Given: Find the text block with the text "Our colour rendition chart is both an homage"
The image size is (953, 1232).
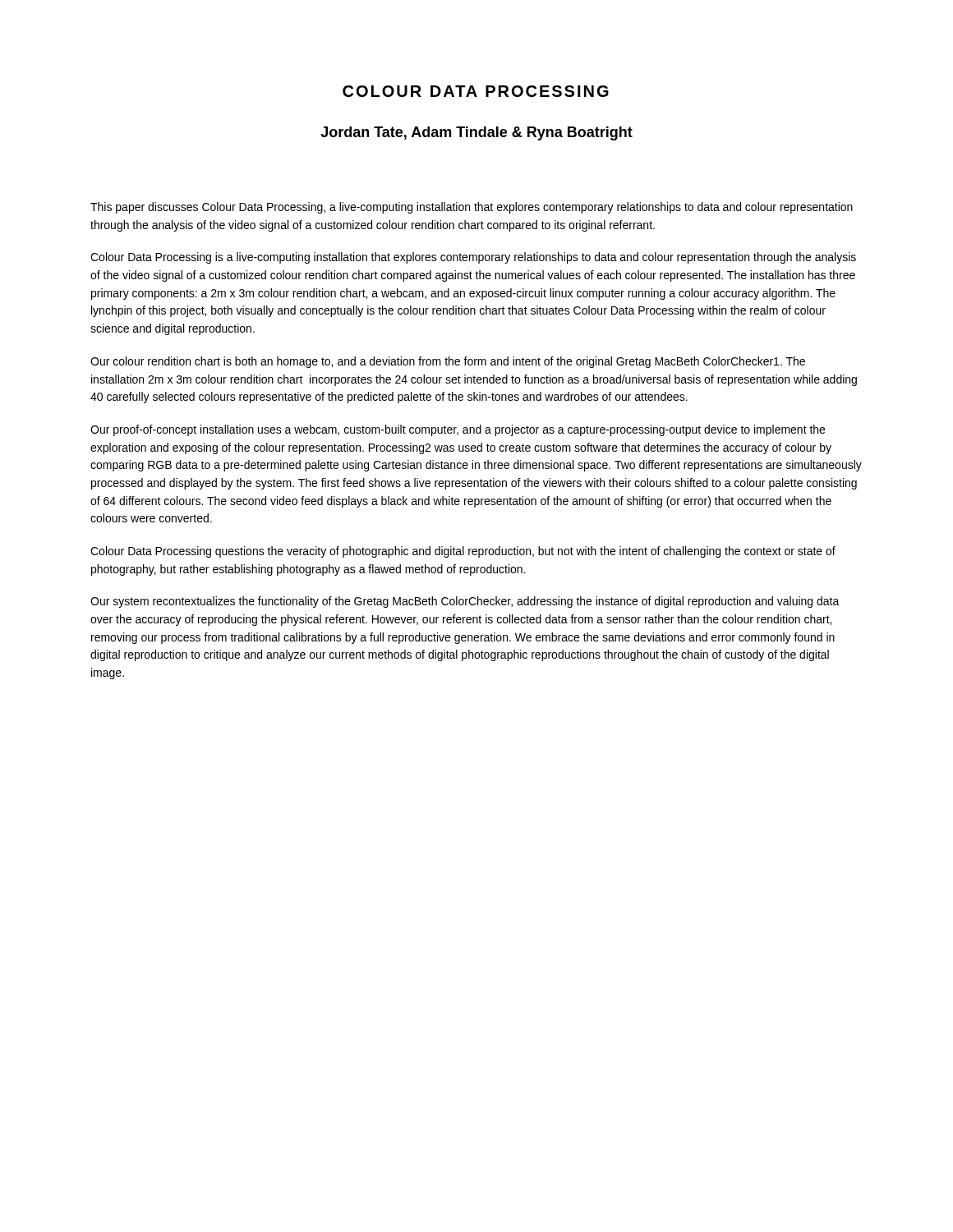Looking at the screenshot, I should coord(474,379).
